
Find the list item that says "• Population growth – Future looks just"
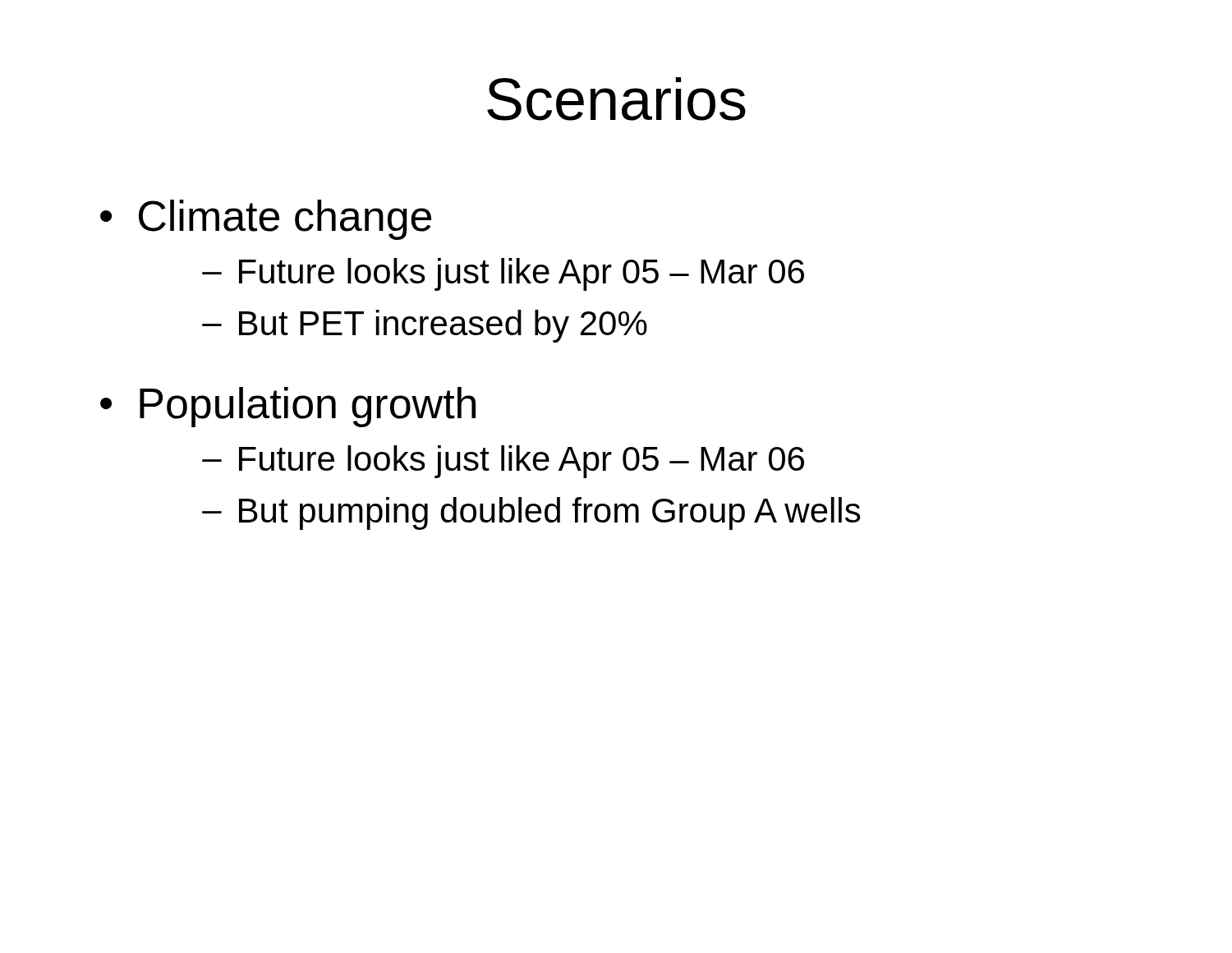click(x=665, y=459)
